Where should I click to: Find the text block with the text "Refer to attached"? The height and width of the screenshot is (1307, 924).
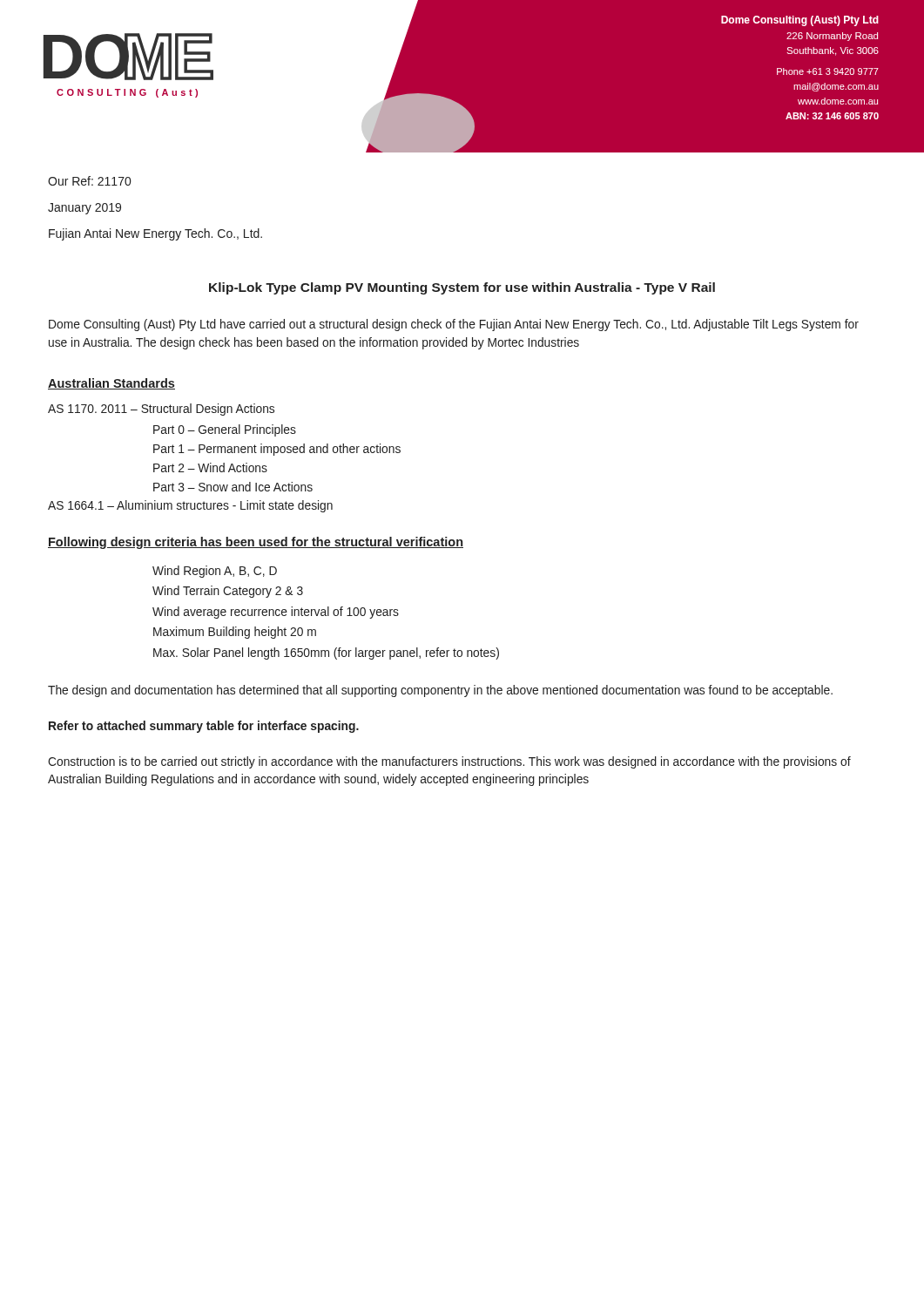click(x=203, y=726)
